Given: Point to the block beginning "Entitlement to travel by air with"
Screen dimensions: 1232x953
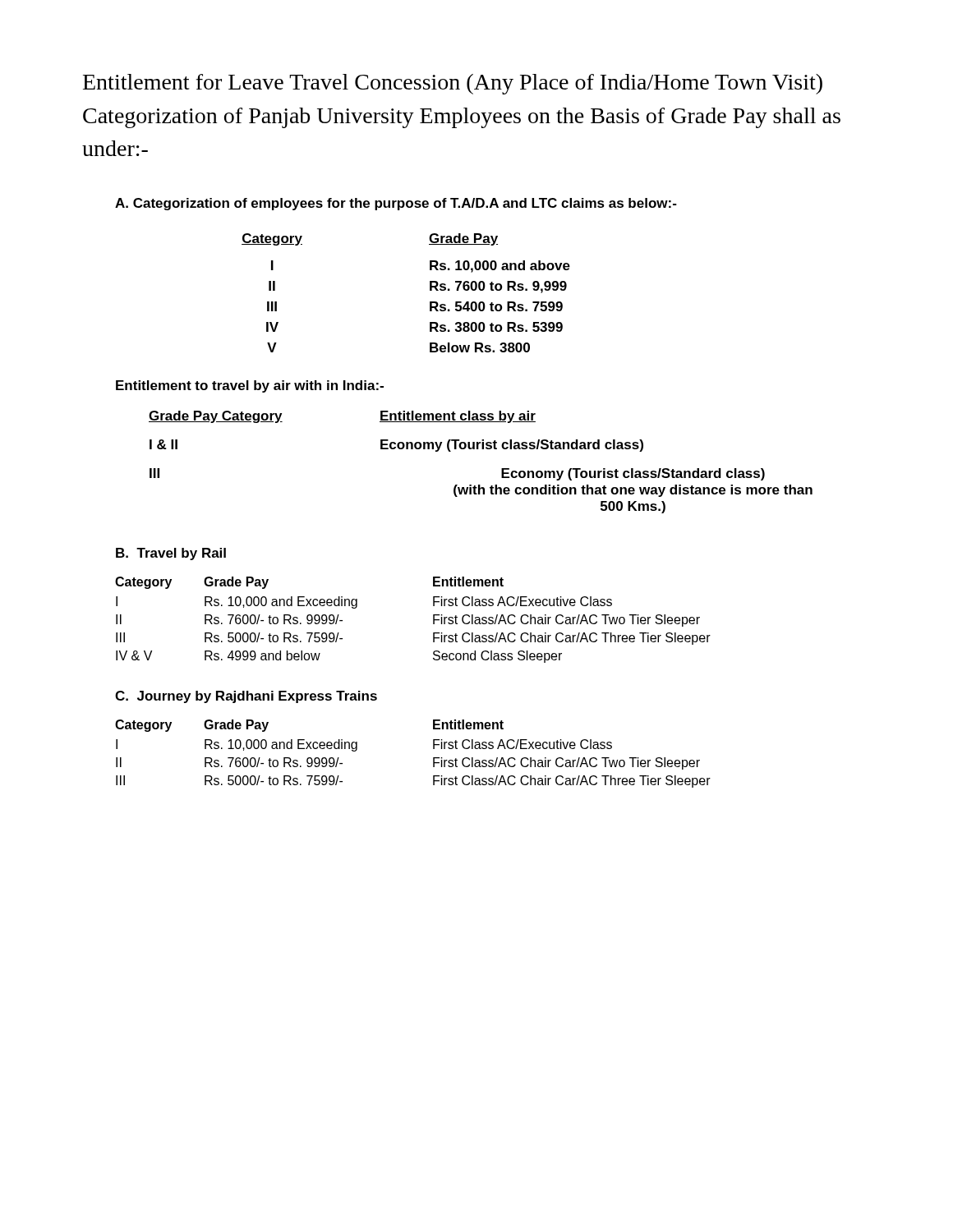Looking at the screenshot, I should click(250, 385).
